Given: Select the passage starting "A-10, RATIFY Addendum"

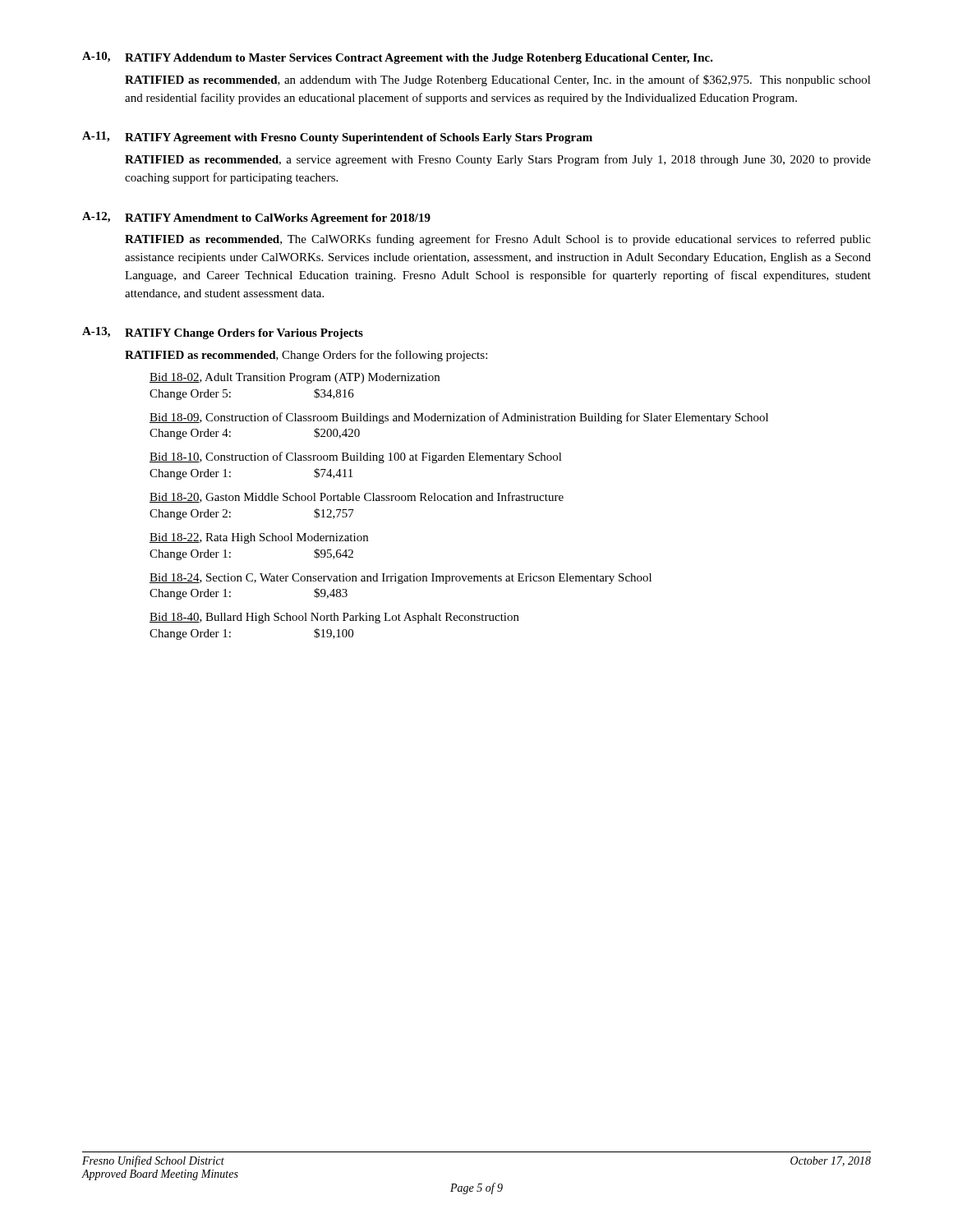Looking at the screenshot, I should [476, 80].
